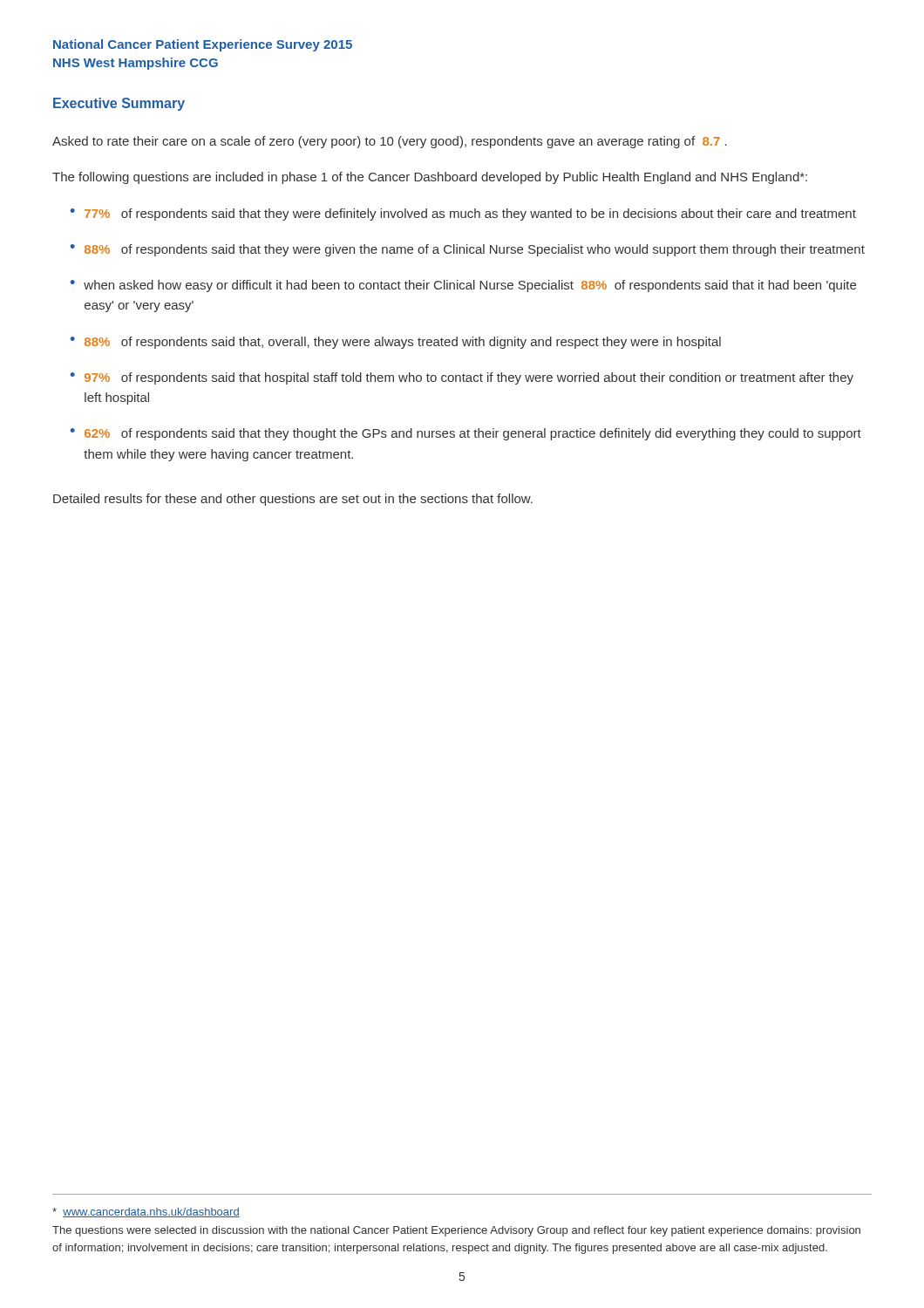Find the footnote that says "www.cancerdata.nhs.uk/dashboard The questions were selected in discussion with"
The width and height of the screenshot is (924, 1308).
(462, 1230)
